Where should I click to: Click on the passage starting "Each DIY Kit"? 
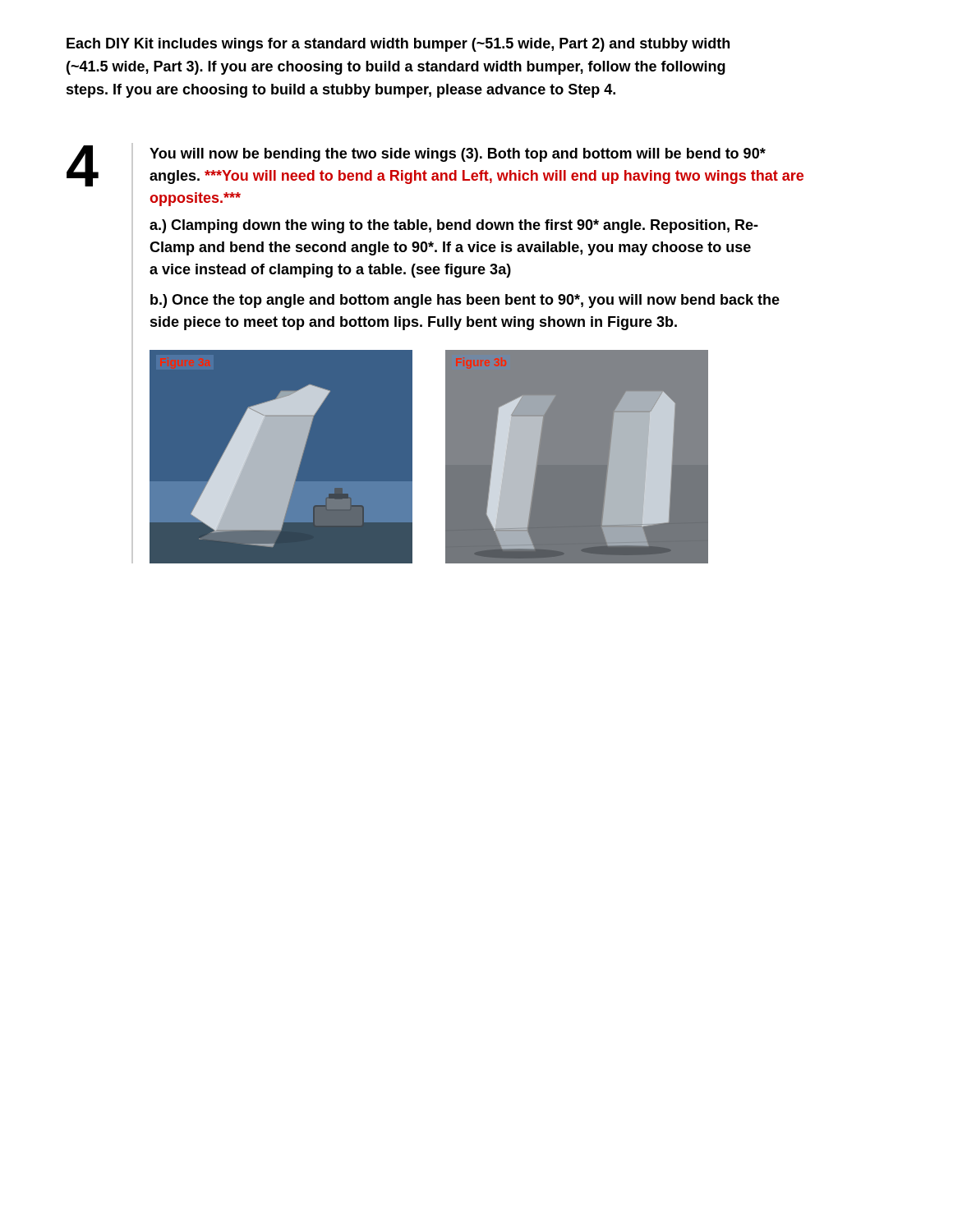coord(398,66)
